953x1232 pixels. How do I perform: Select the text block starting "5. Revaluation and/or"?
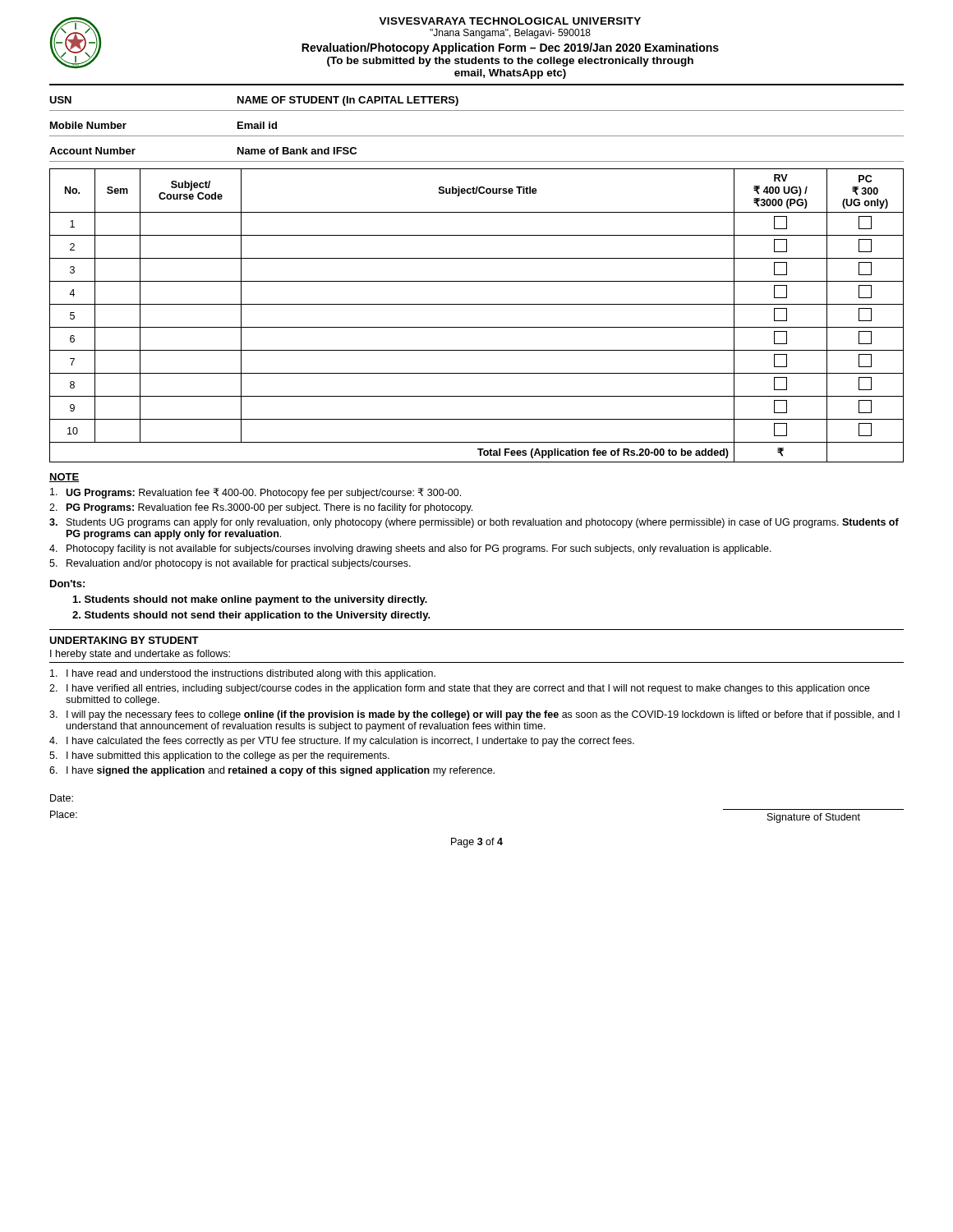(230, 563)
